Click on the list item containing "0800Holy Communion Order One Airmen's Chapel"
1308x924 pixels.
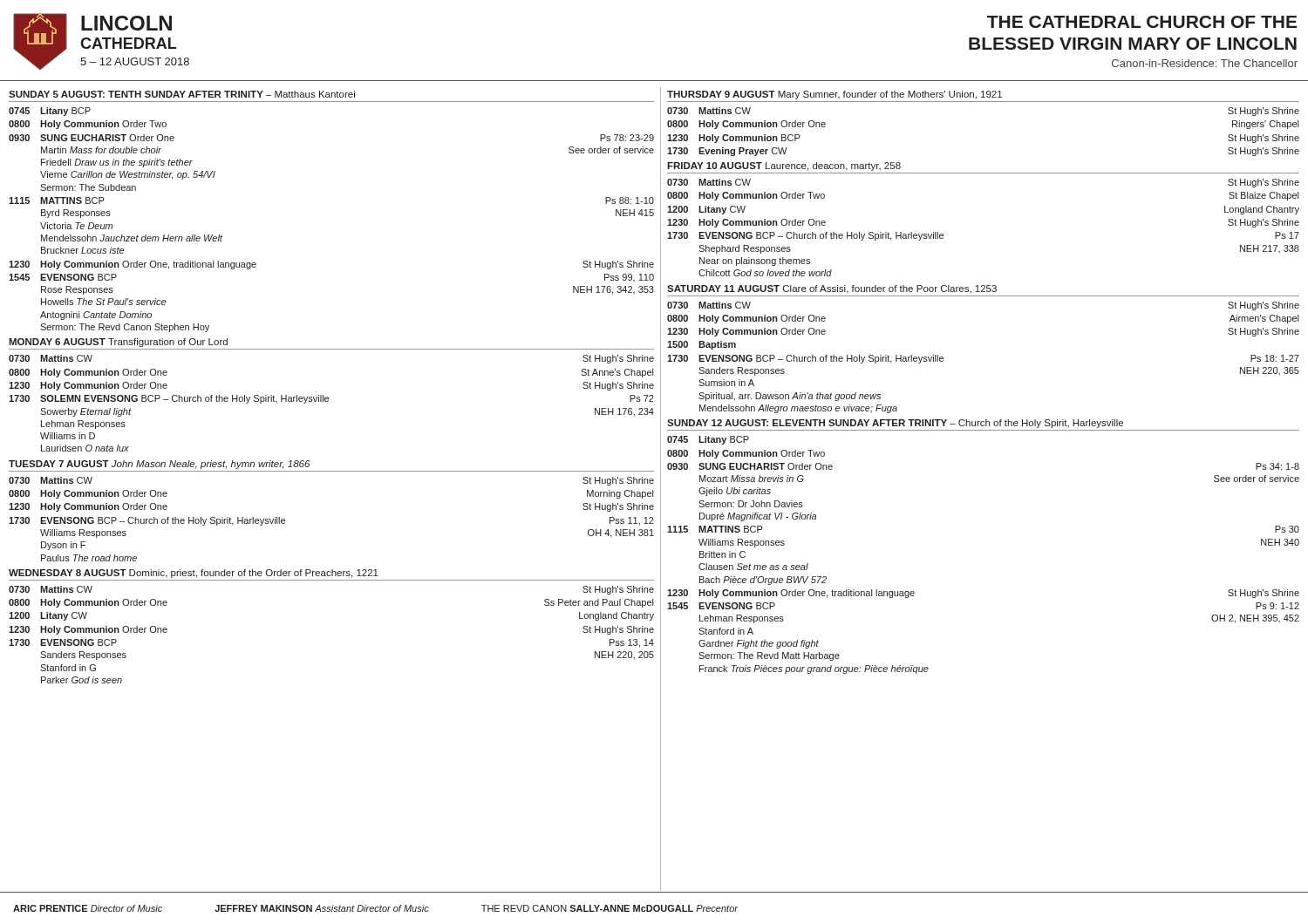tap(677, 319)
